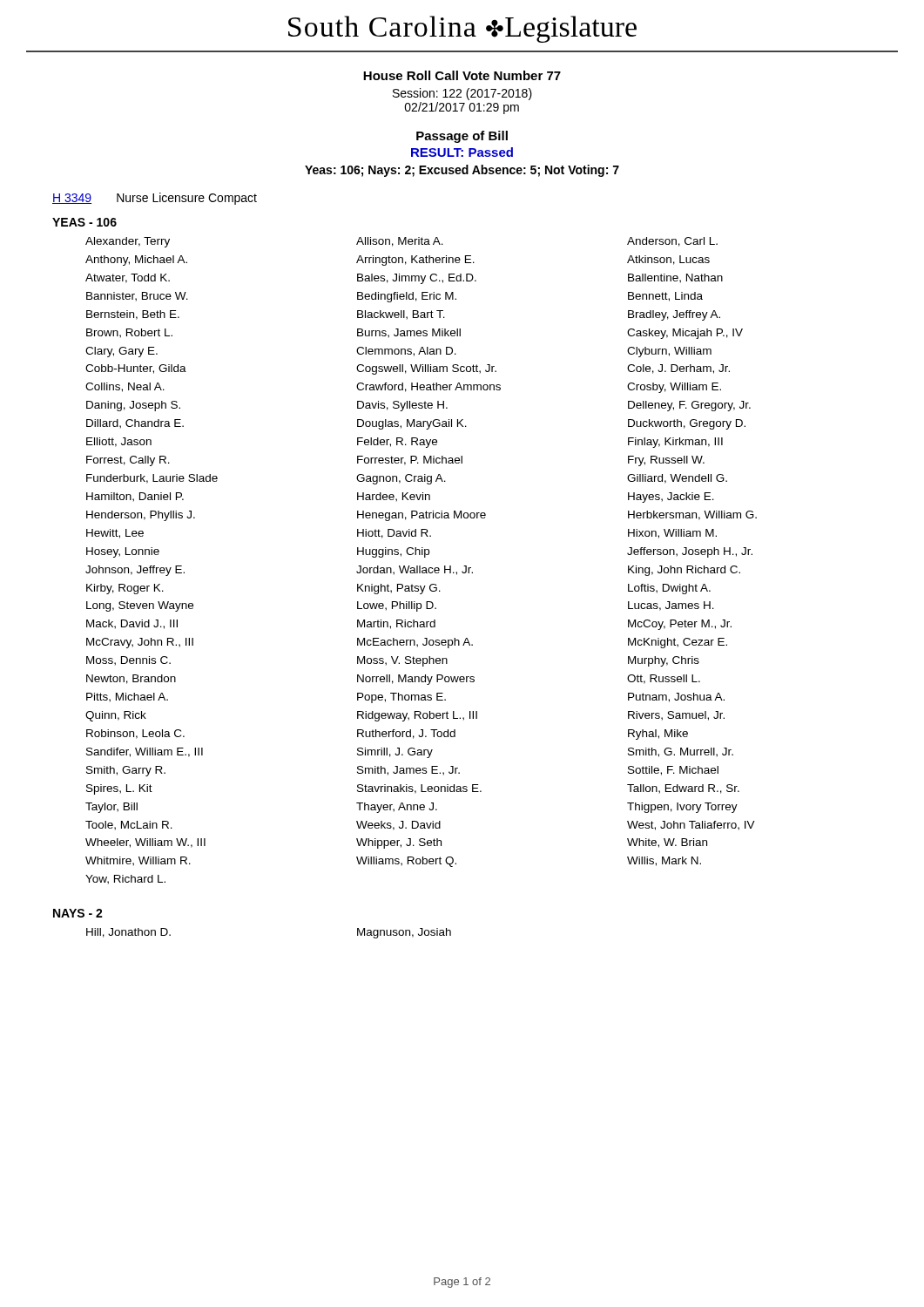Find the passage starting "Sottile, F. Michael"
This screenshot has height=1307, width=924.
click(x=673, y=770)
